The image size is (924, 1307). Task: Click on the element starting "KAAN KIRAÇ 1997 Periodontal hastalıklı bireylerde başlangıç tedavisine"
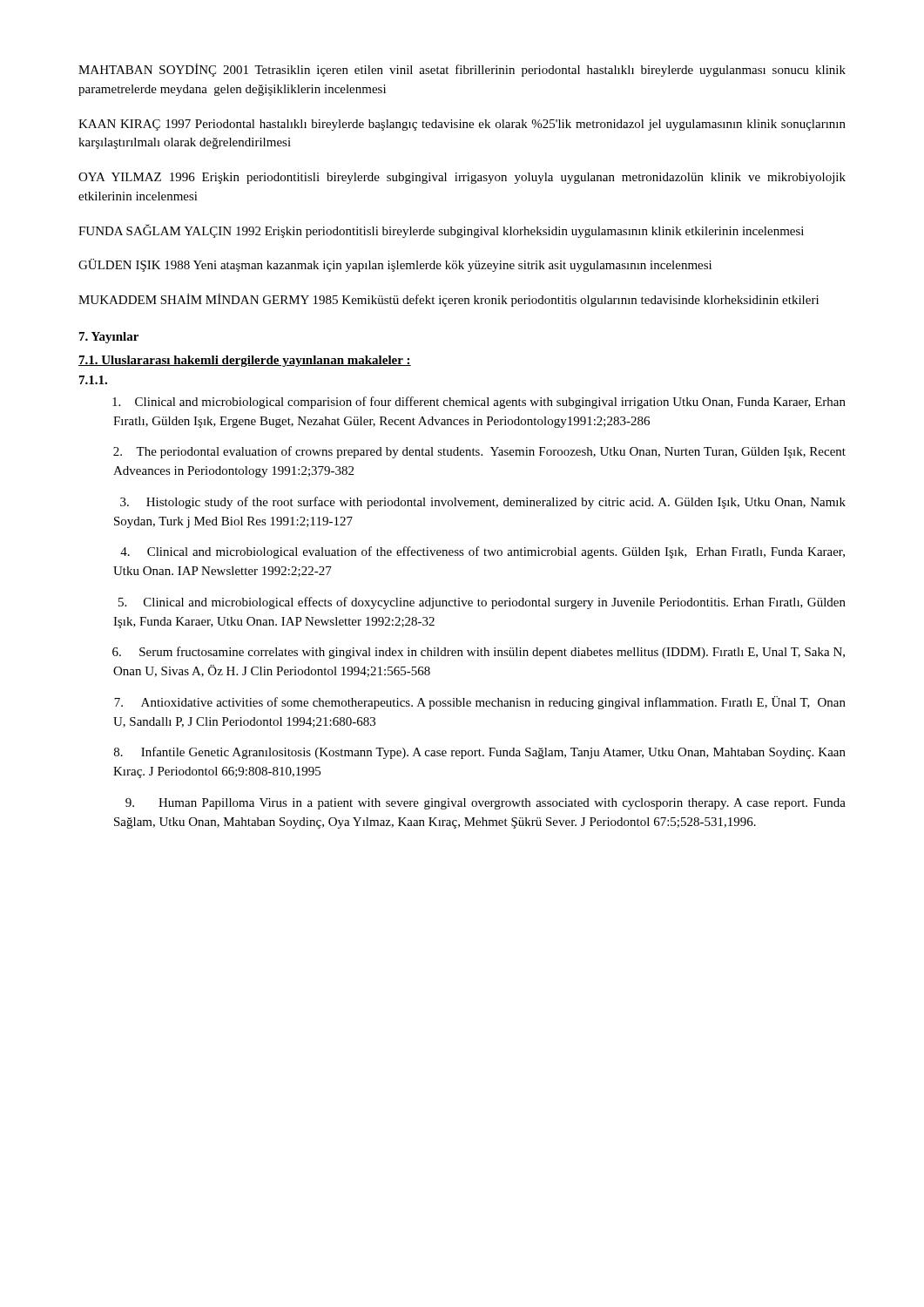pyautogui.click(x=462, y=133)
